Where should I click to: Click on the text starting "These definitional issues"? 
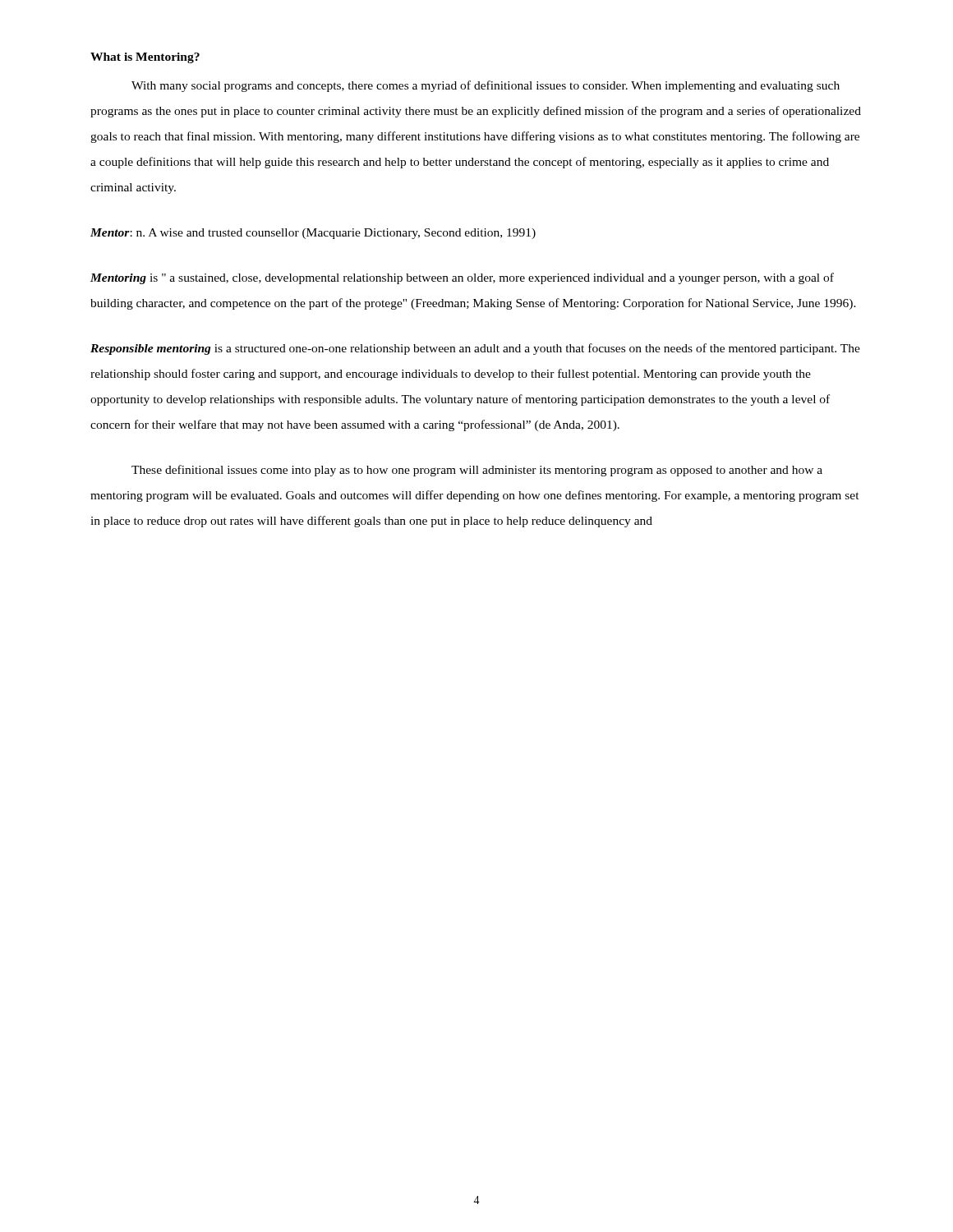pyautogui.click(x=475, y=495)
